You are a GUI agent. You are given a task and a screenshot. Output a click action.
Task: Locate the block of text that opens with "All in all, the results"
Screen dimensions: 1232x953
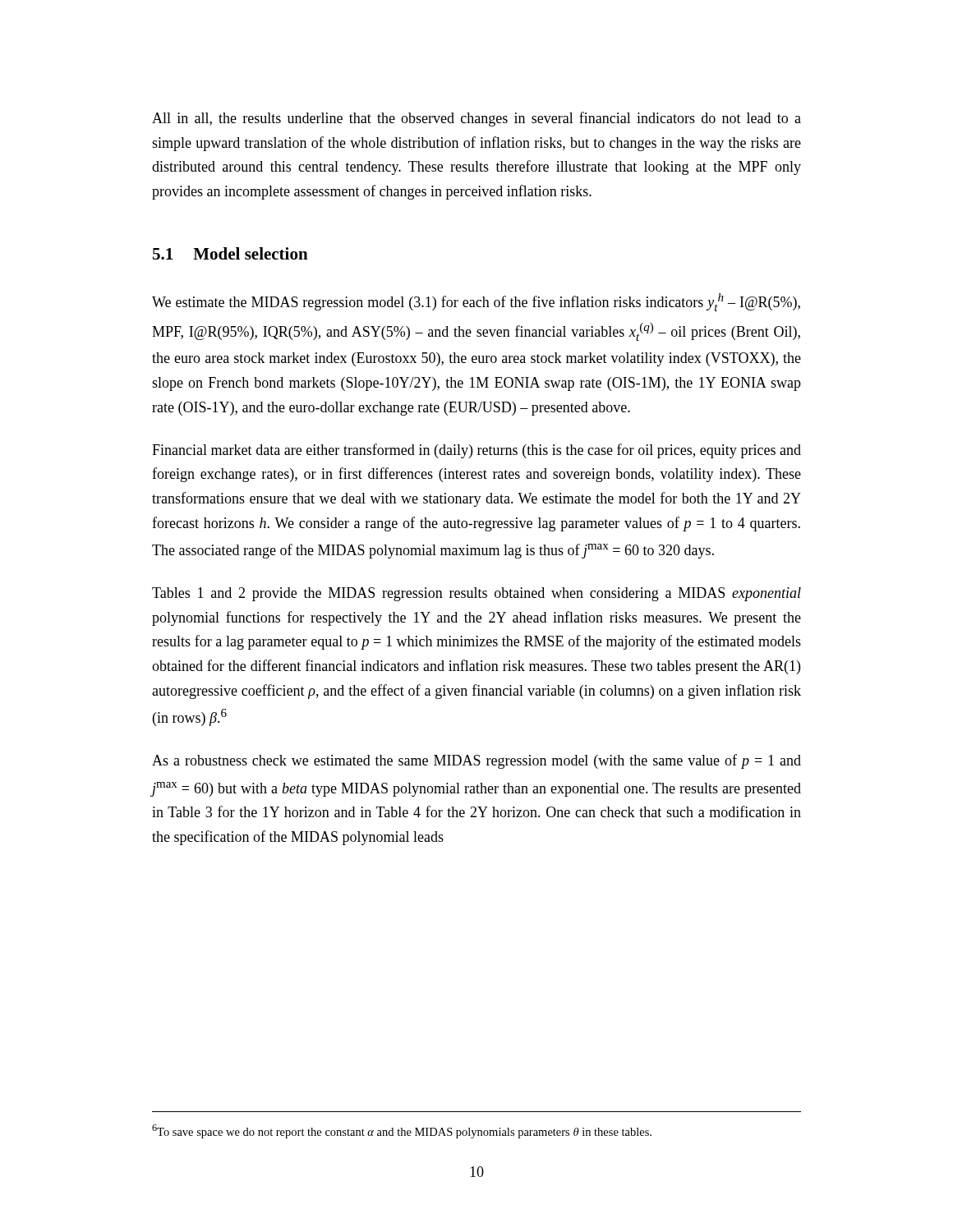coord(476,155)
